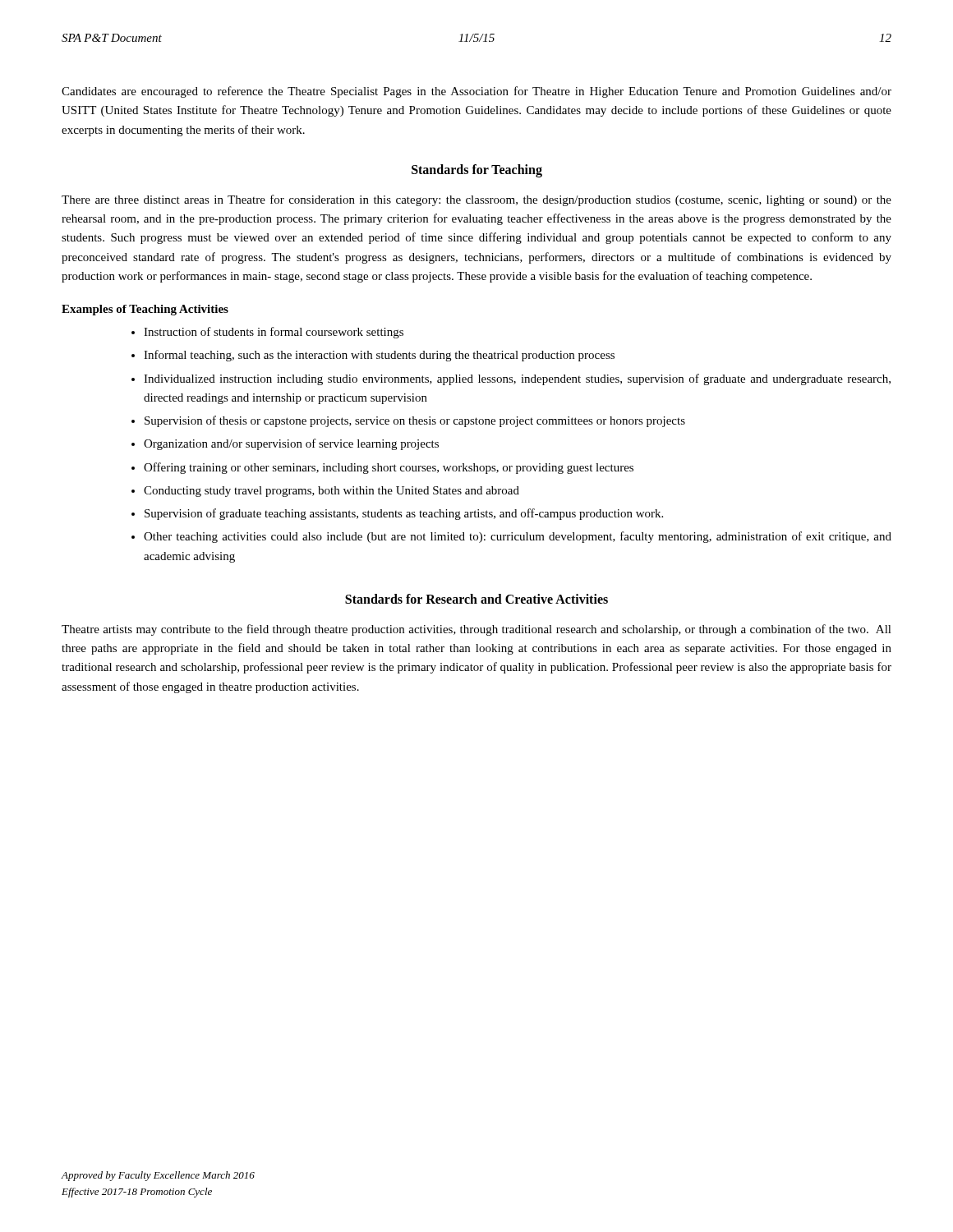Select the region starting "Standards for Teaching"
The image size is (953, 1232).
coord(476,169)
